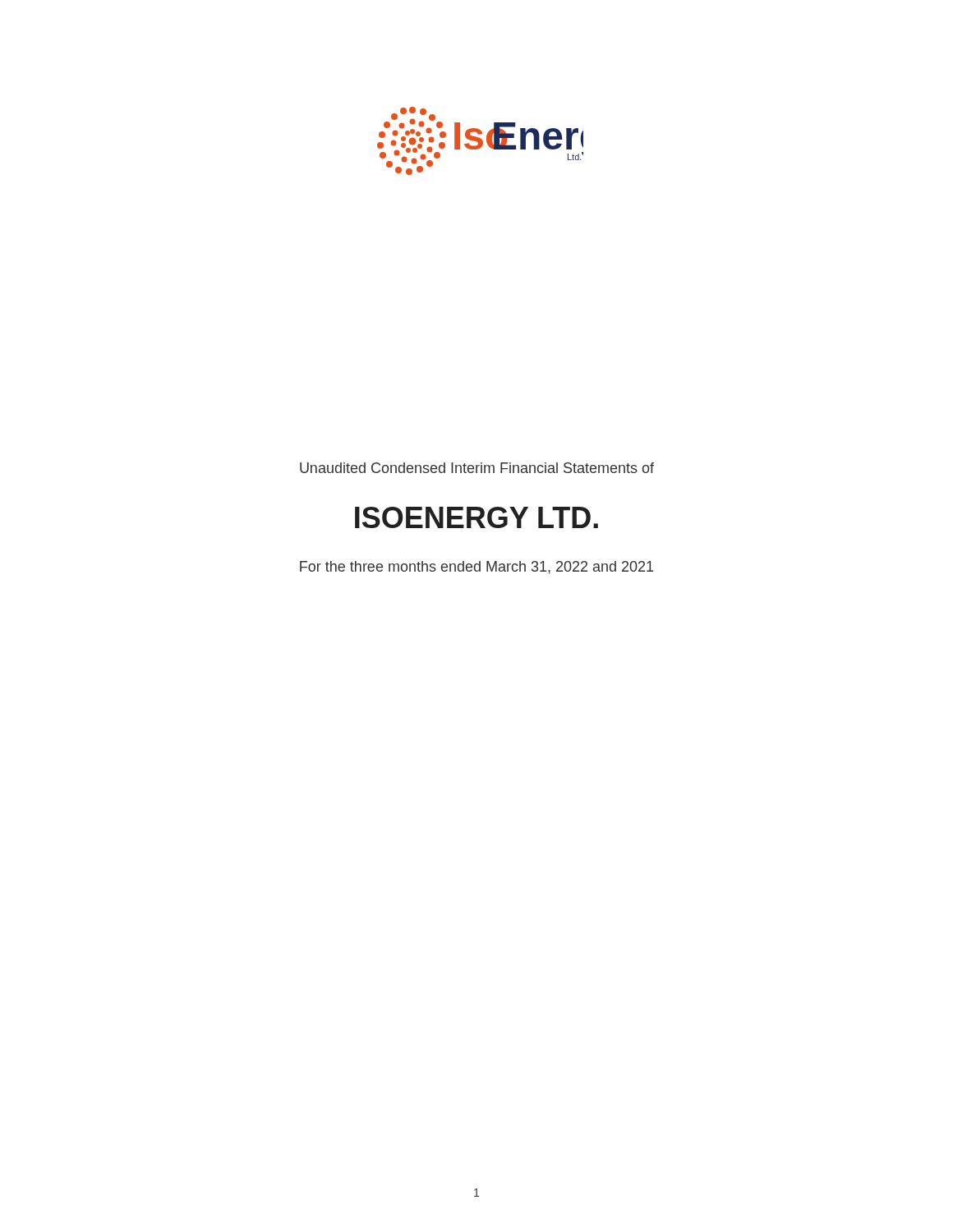Find the text block that reads "Unaudited Condensed Interim Financial Statements"

(476, 468)
